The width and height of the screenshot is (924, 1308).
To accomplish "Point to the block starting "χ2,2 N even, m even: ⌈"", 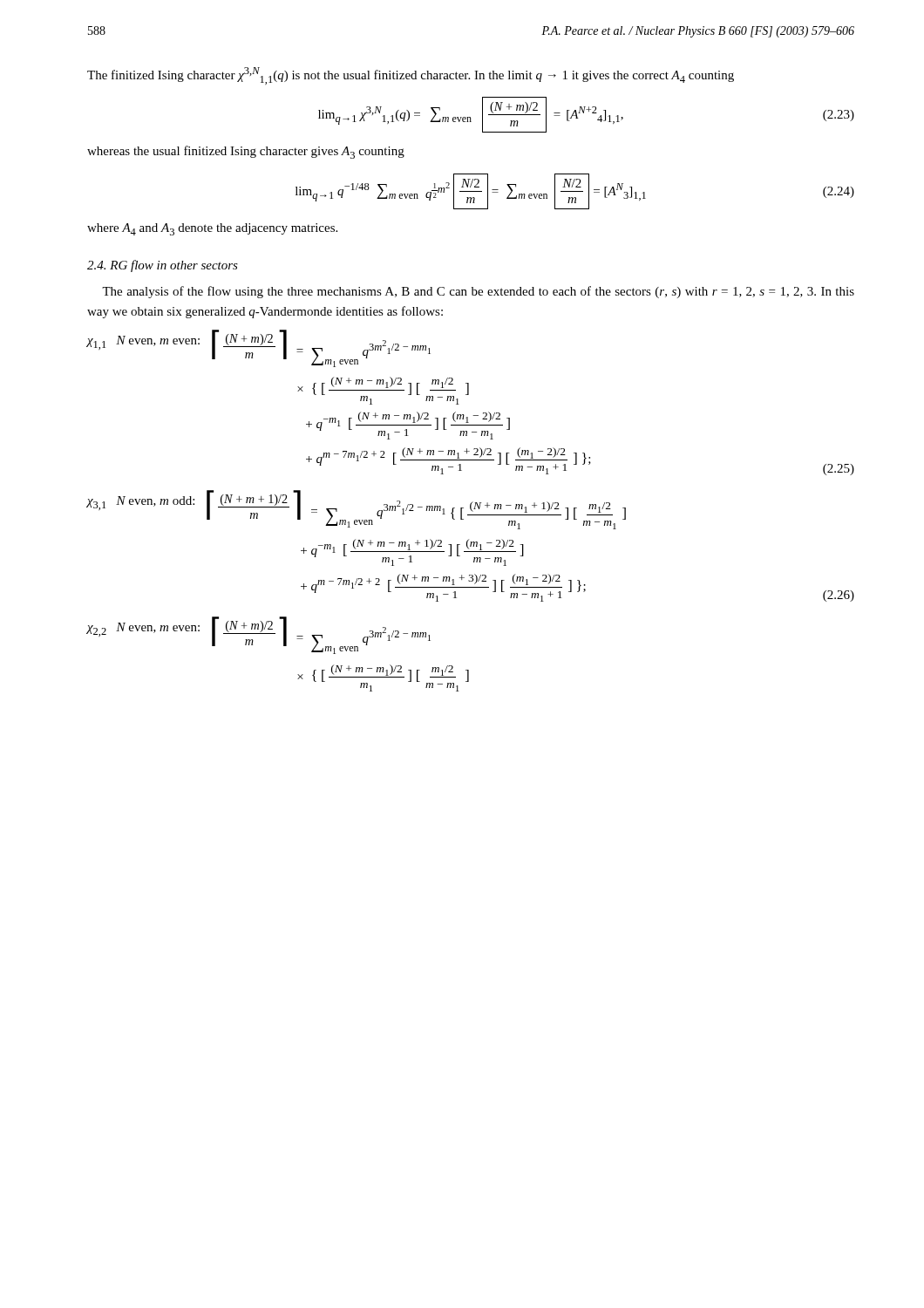I will 471,658.
